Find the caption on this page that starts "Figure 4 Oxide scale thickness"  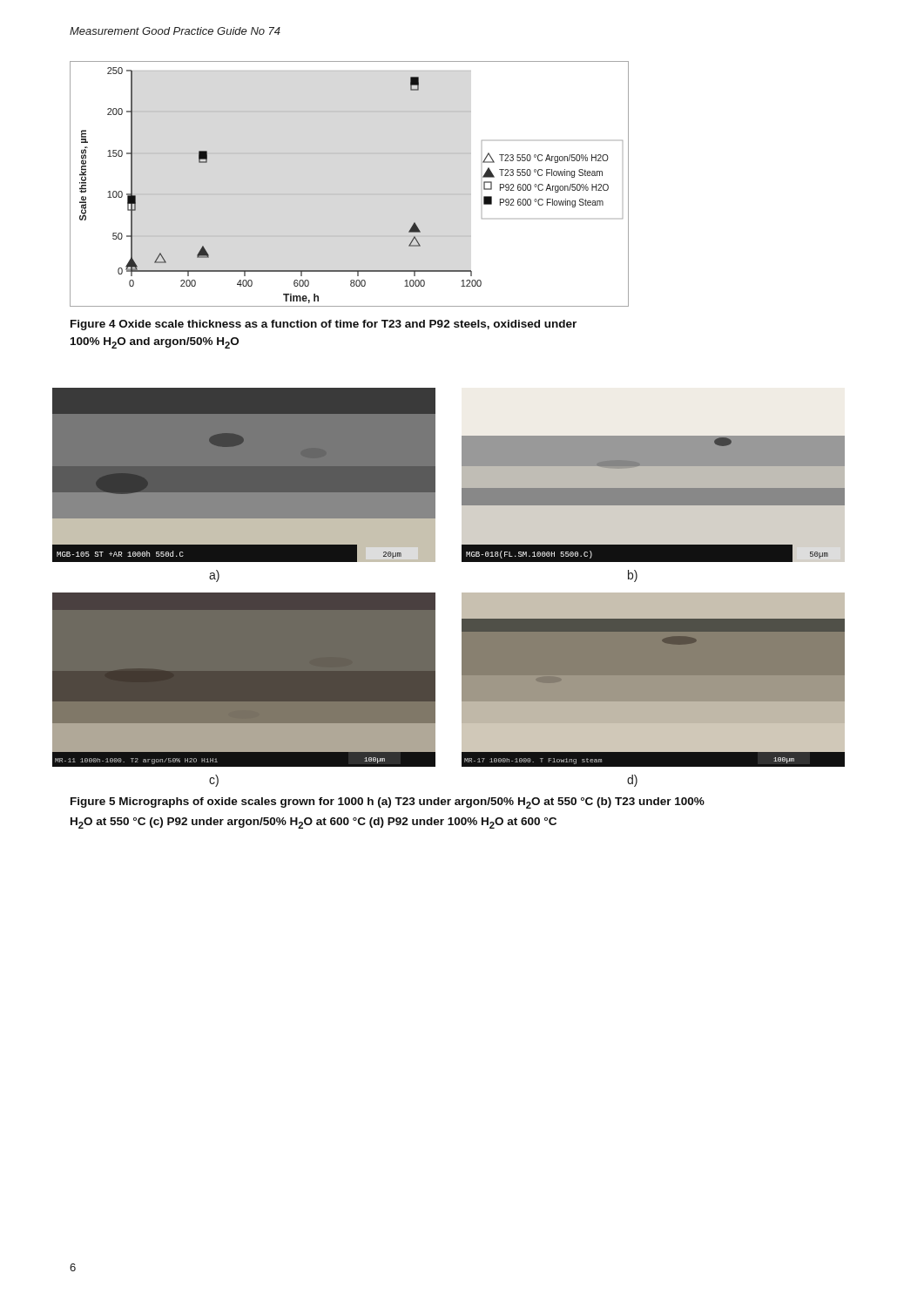323,334
